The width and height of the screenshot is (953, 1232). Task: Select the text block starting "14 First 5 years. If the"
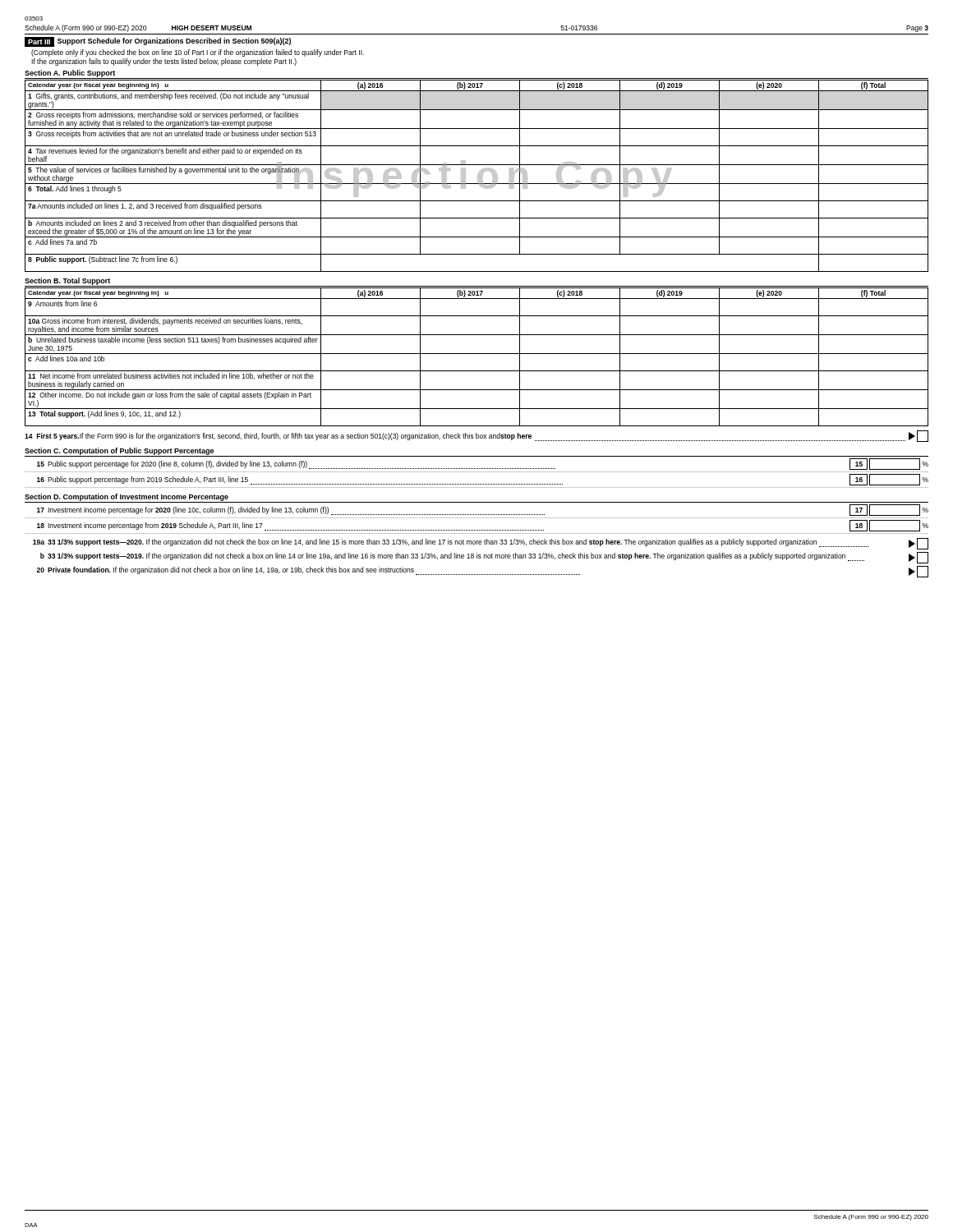tap(476, 436)
